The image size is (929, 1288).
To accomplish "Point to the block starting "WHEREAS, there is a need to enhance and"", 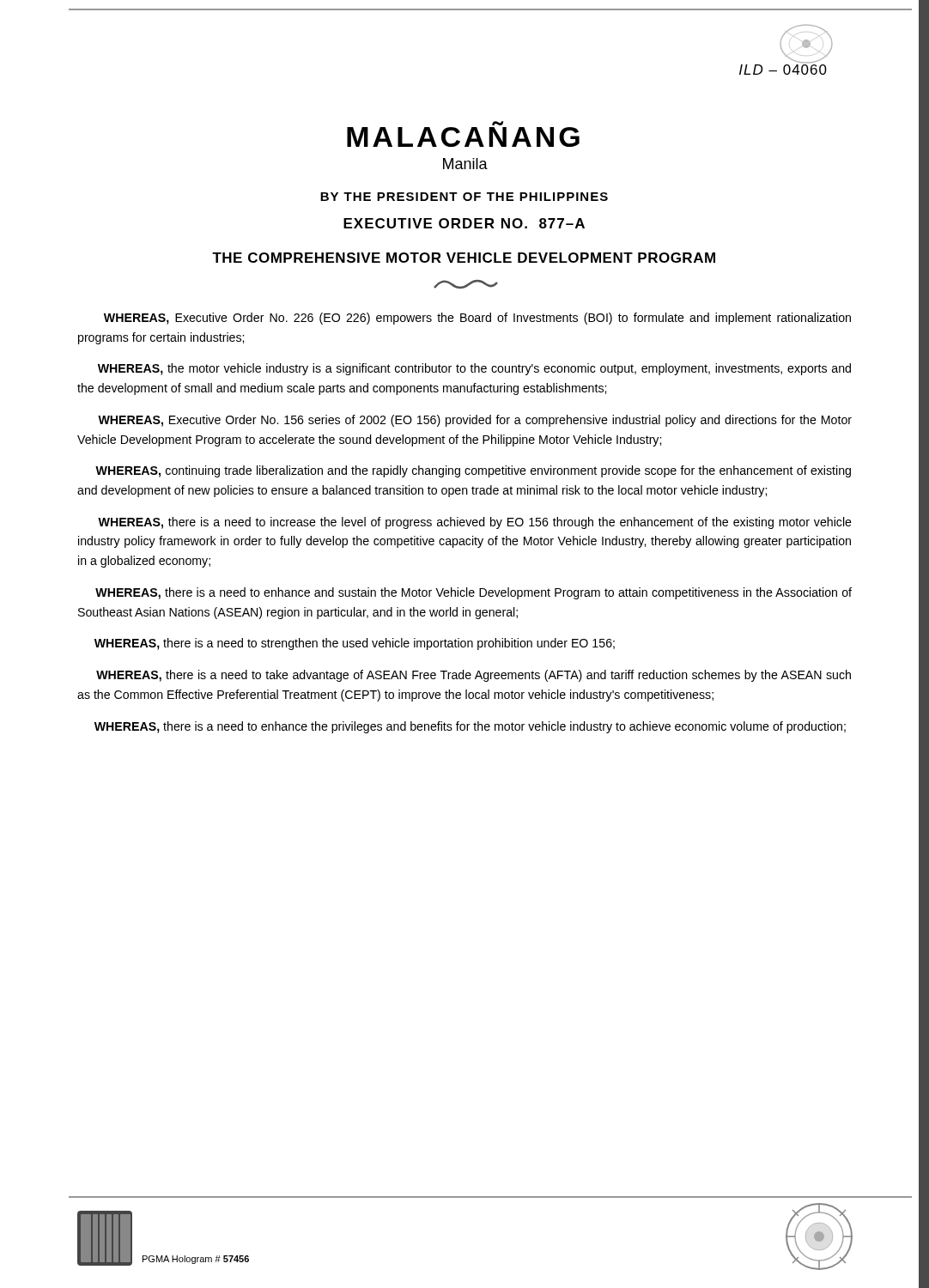I will [464, 602].
